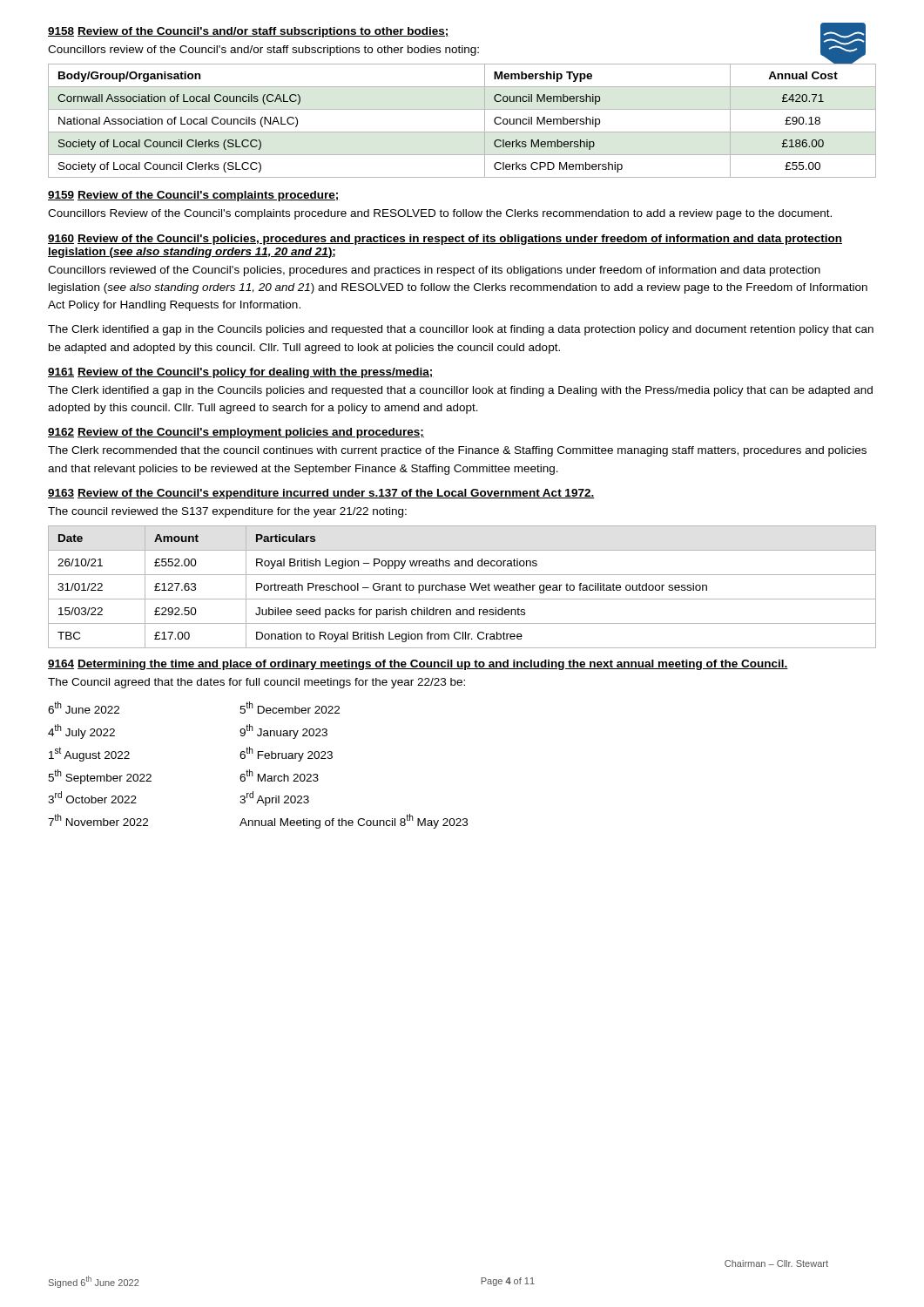This screenshot has width=924, height=1307.
Task: Point to the block beginning "7th November 2022 Annual Meeting of the Council"
Action: coord(462,822)
